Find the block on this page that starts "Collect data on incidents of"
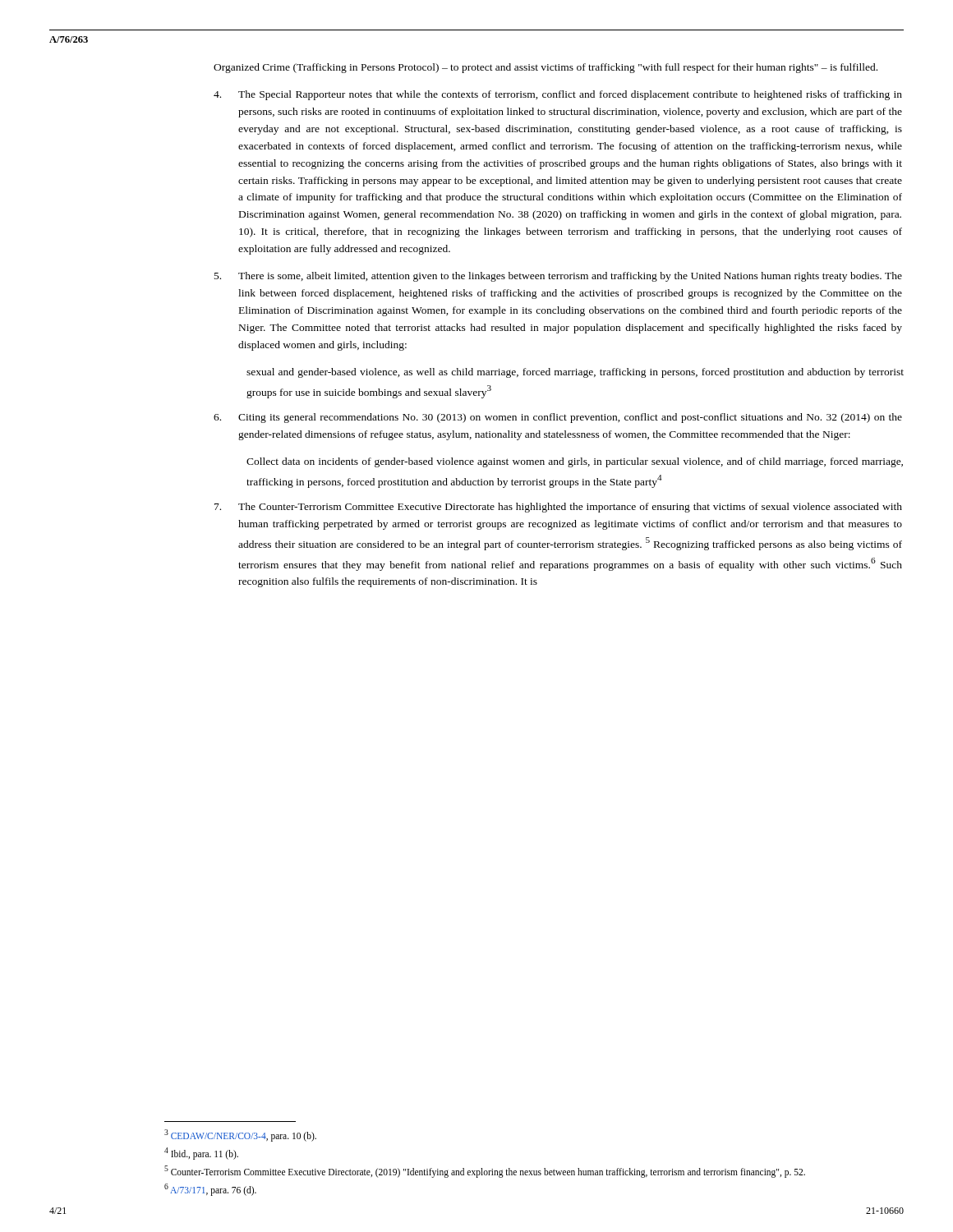Image resolution: width=953 pixels, height=1232 pixels. [575, 471]
